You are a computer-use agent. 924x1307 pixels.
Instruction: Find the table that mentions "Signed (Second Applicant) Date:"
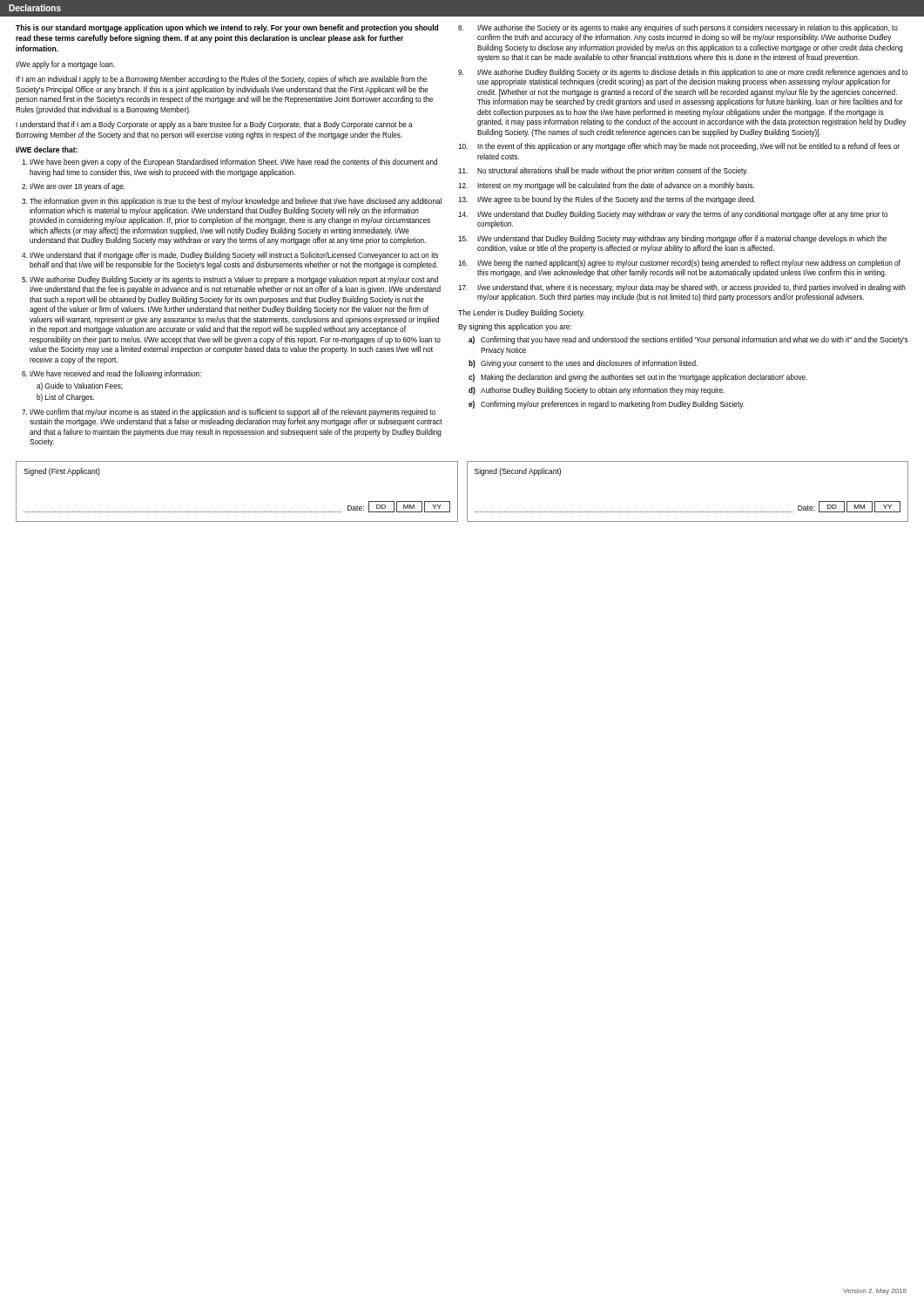point(687,491)
